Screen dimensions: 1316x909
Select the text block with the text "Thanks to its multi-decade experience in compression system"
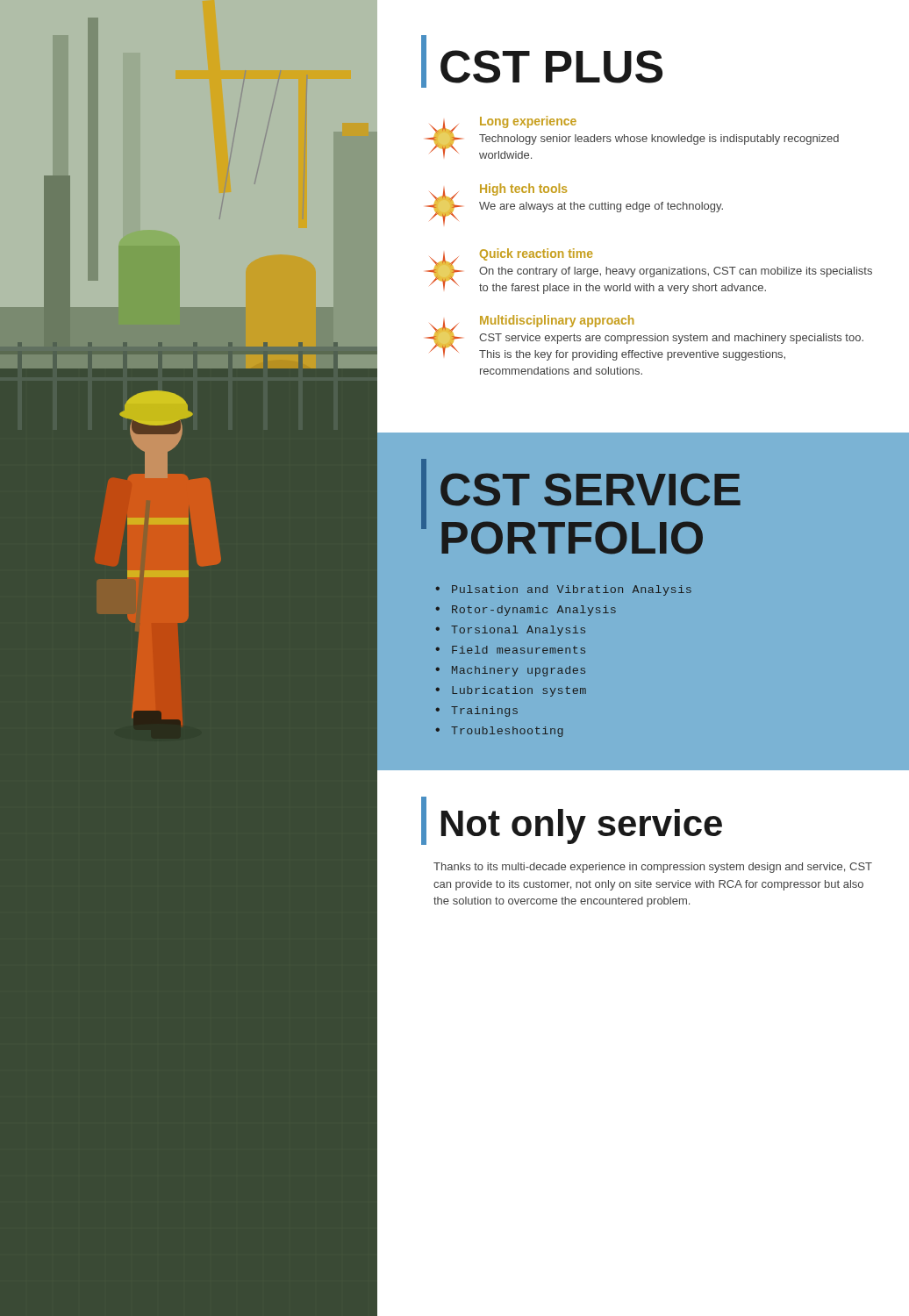[x=654, y=884]
